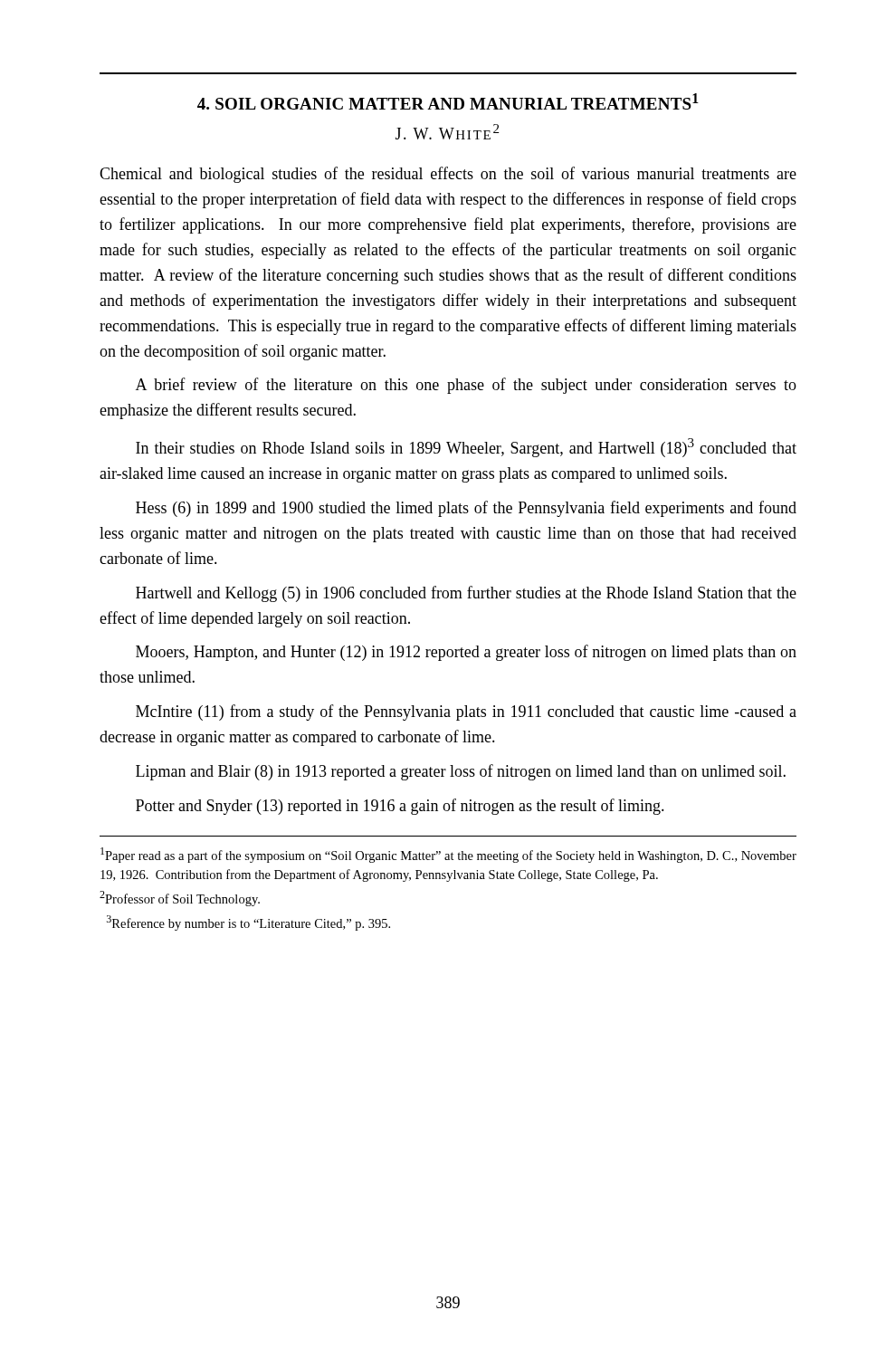The width and height of the screenshot is (896, 1358).
Task: Select the region starting "In their studies on Rhode Island"
Action: [448, 460]
